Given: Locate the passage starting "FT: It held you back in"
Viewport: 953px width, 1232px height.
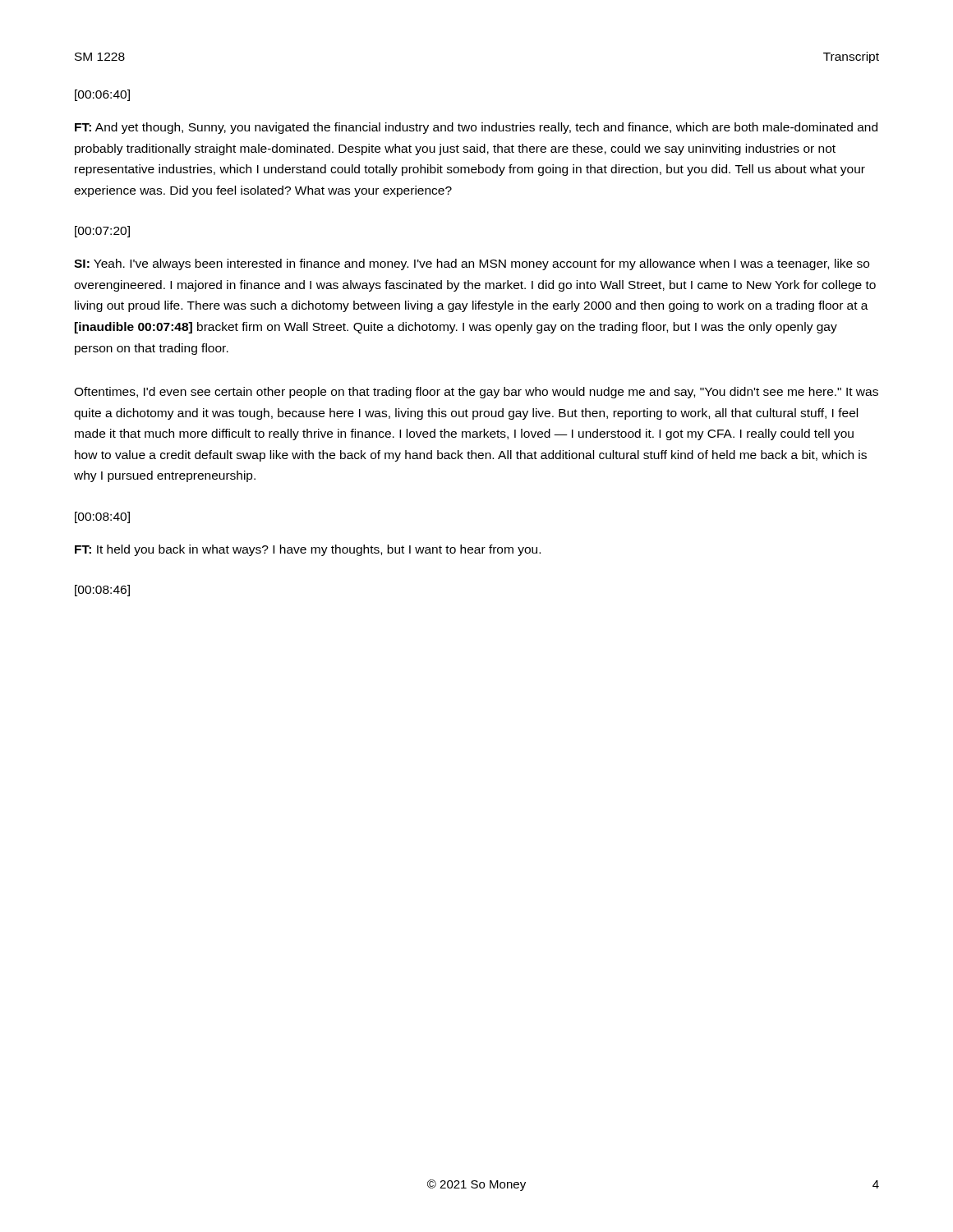Looking at the screenshot, I should (x=308, y=549).
